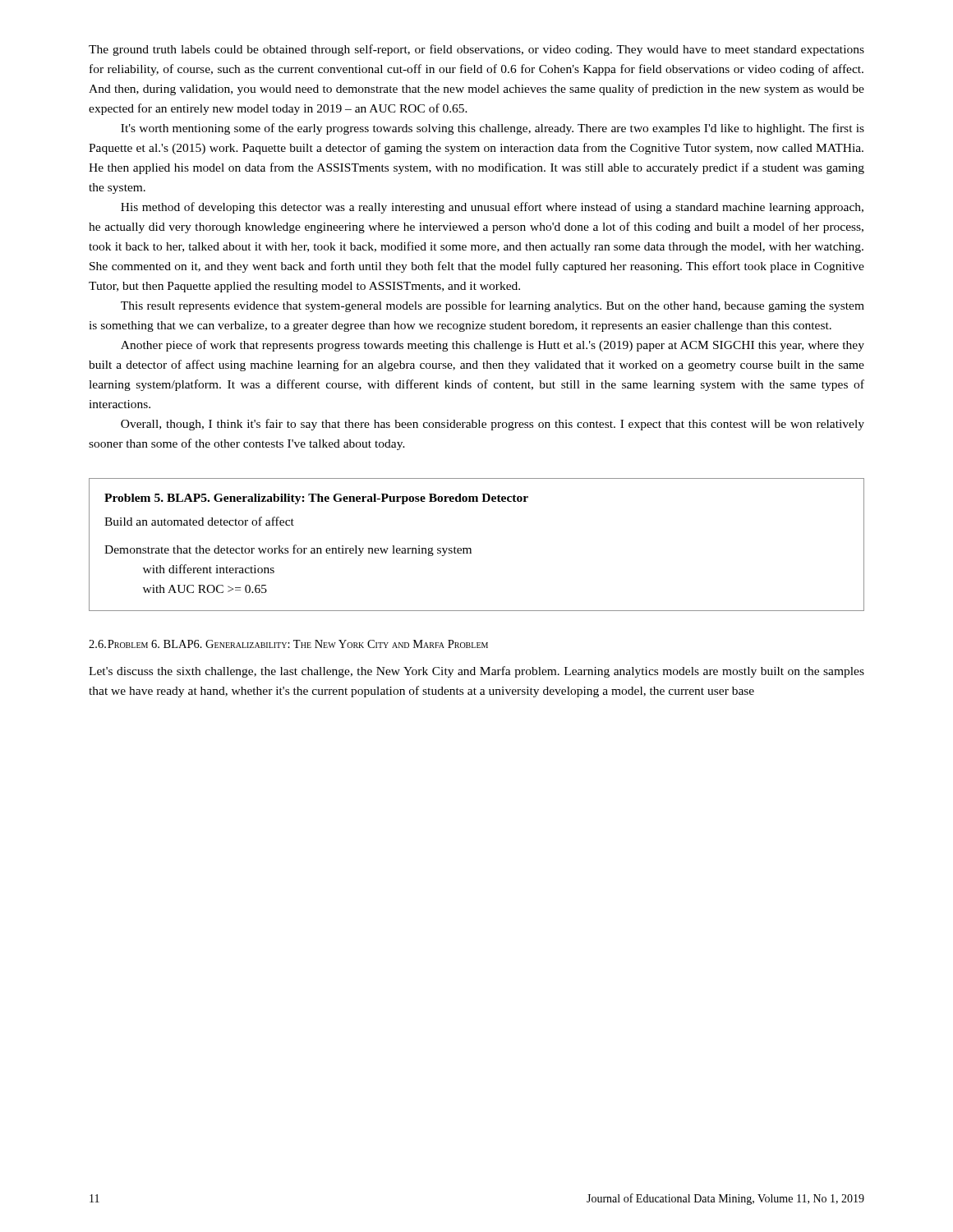Screen dimensions: 1232x953
Task: Select the text block containing "Overall, though, I think it's fair to say"
Action: coord(476,434)
